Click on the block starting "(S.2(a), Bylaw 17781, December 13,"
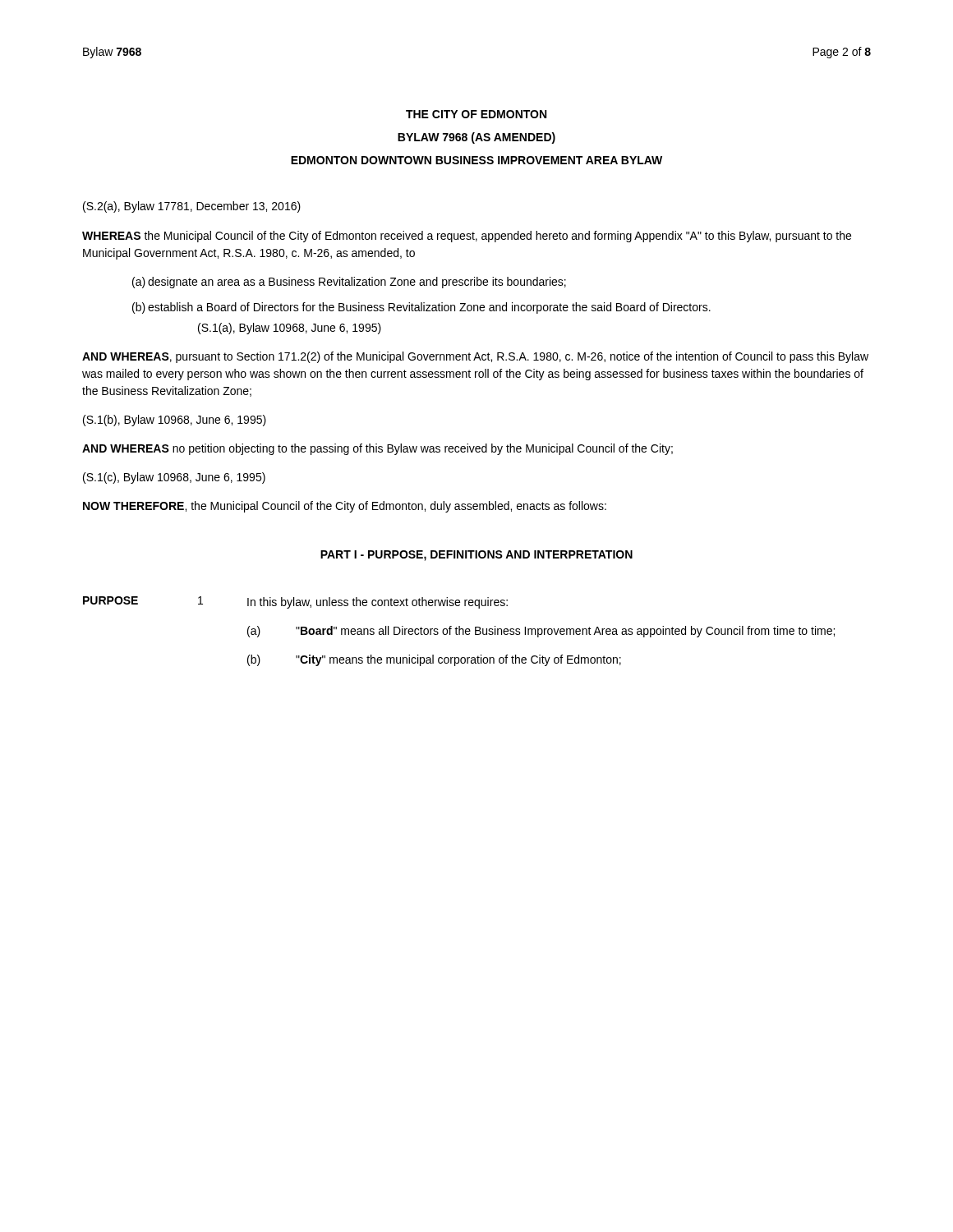The width and height of the screenshot is (953, 1232). [191, 206]
